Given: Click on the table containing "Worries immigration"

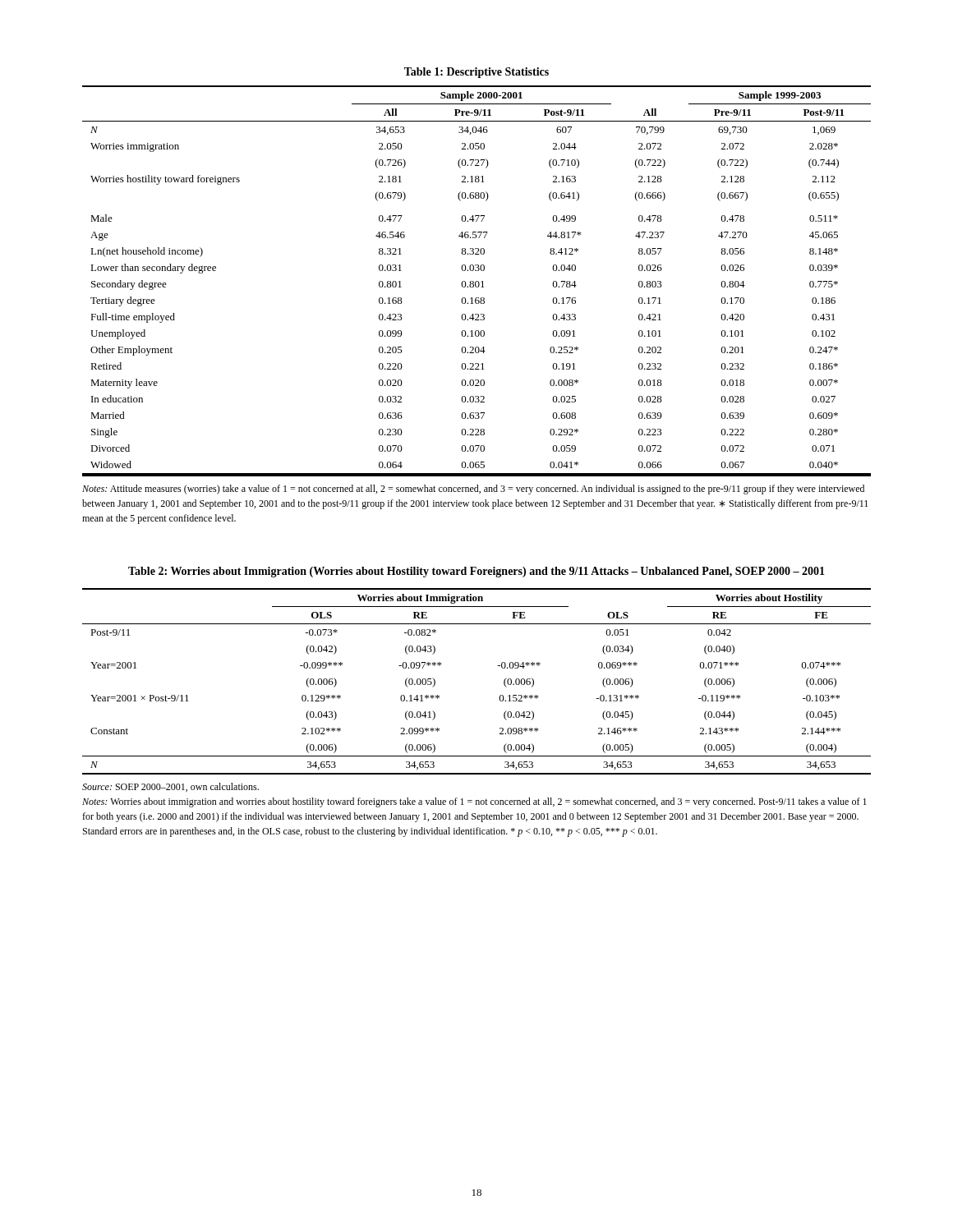Looking at the screenshot, I should click(476, 281).
